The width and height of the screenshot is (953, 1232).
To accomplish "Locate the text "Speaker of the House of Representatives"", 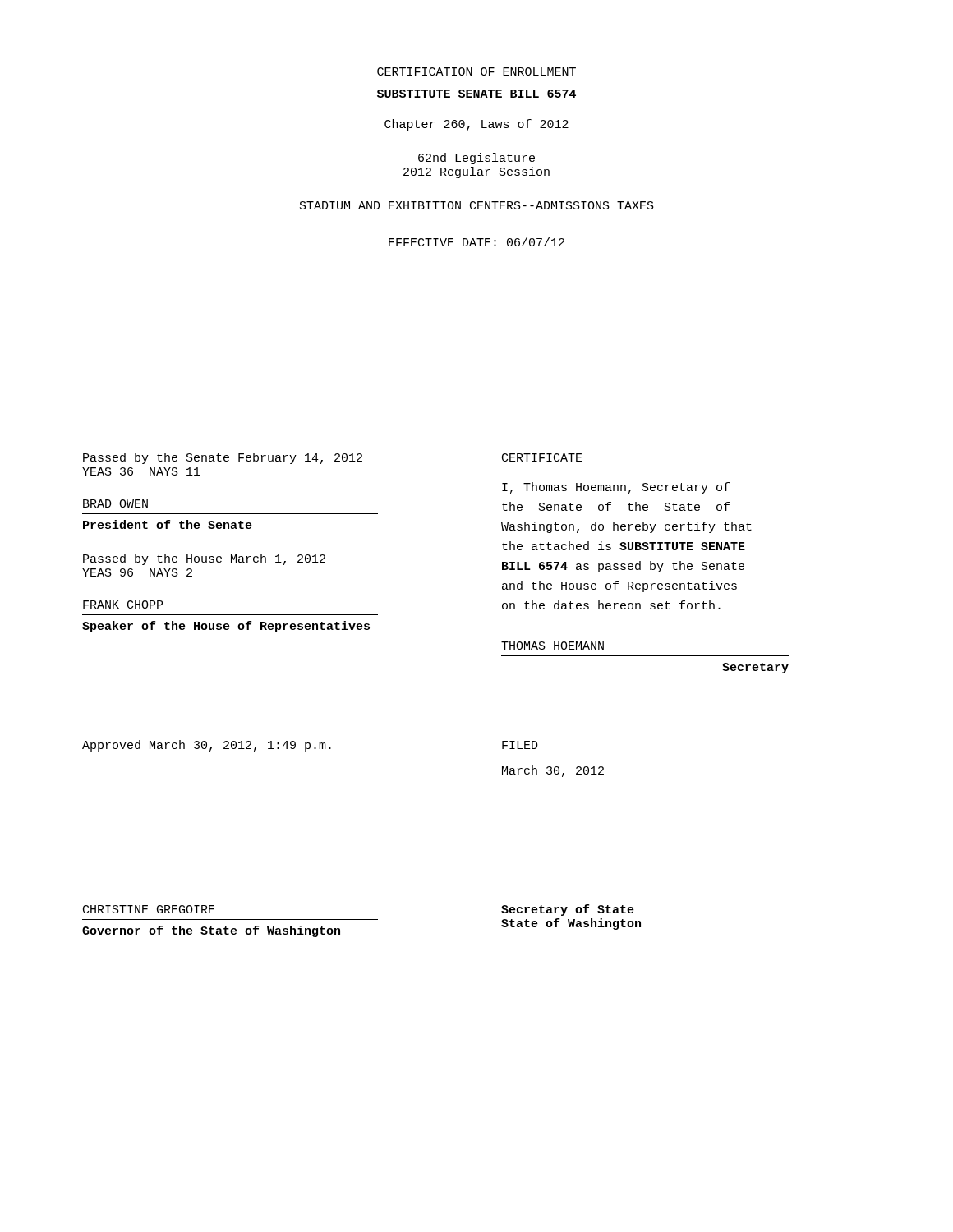I will 226,627.
